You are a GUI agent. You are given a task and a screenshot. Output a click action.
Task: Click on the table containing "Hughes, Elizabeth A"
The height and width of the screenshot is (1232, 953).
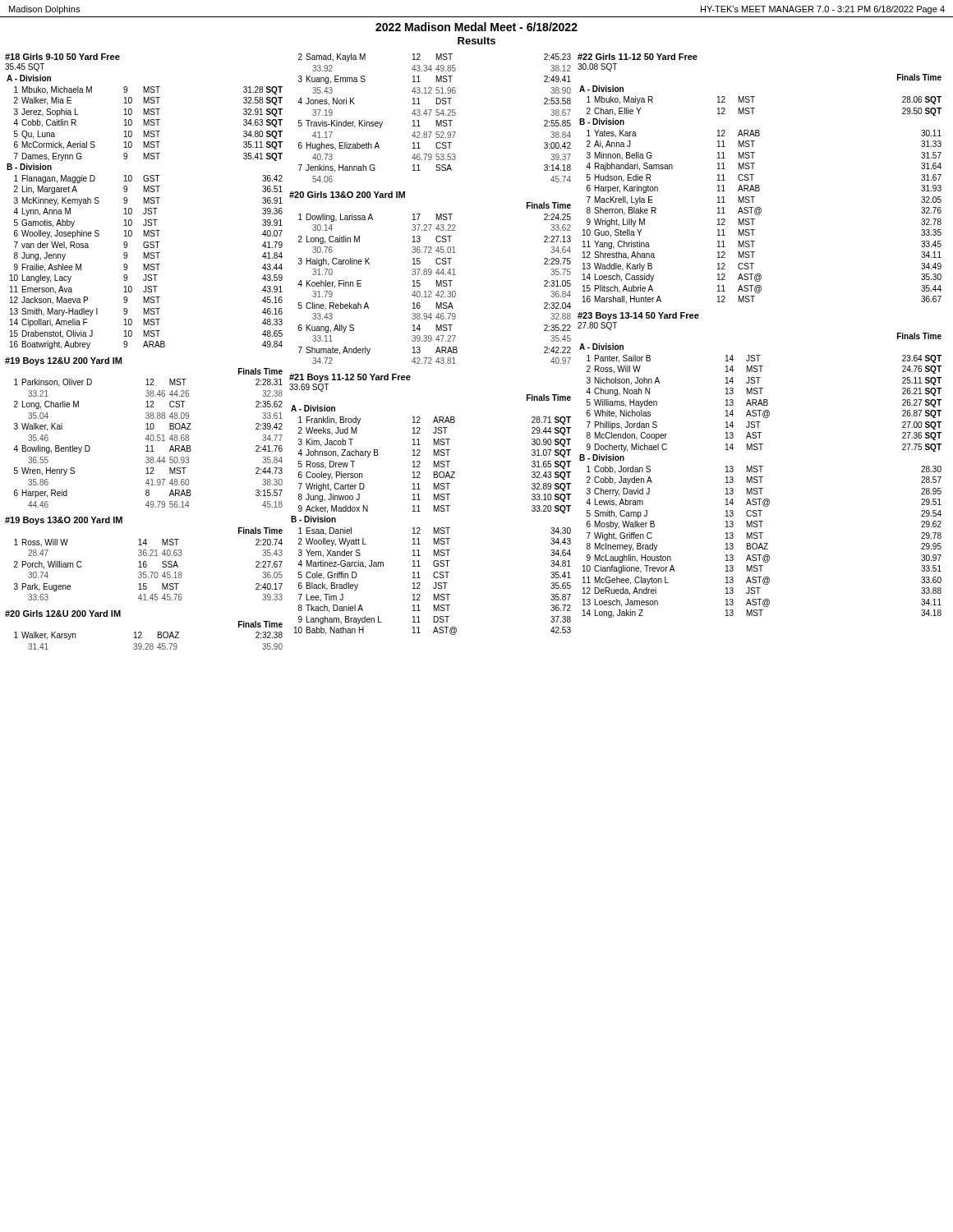click(x=431, y=118)
